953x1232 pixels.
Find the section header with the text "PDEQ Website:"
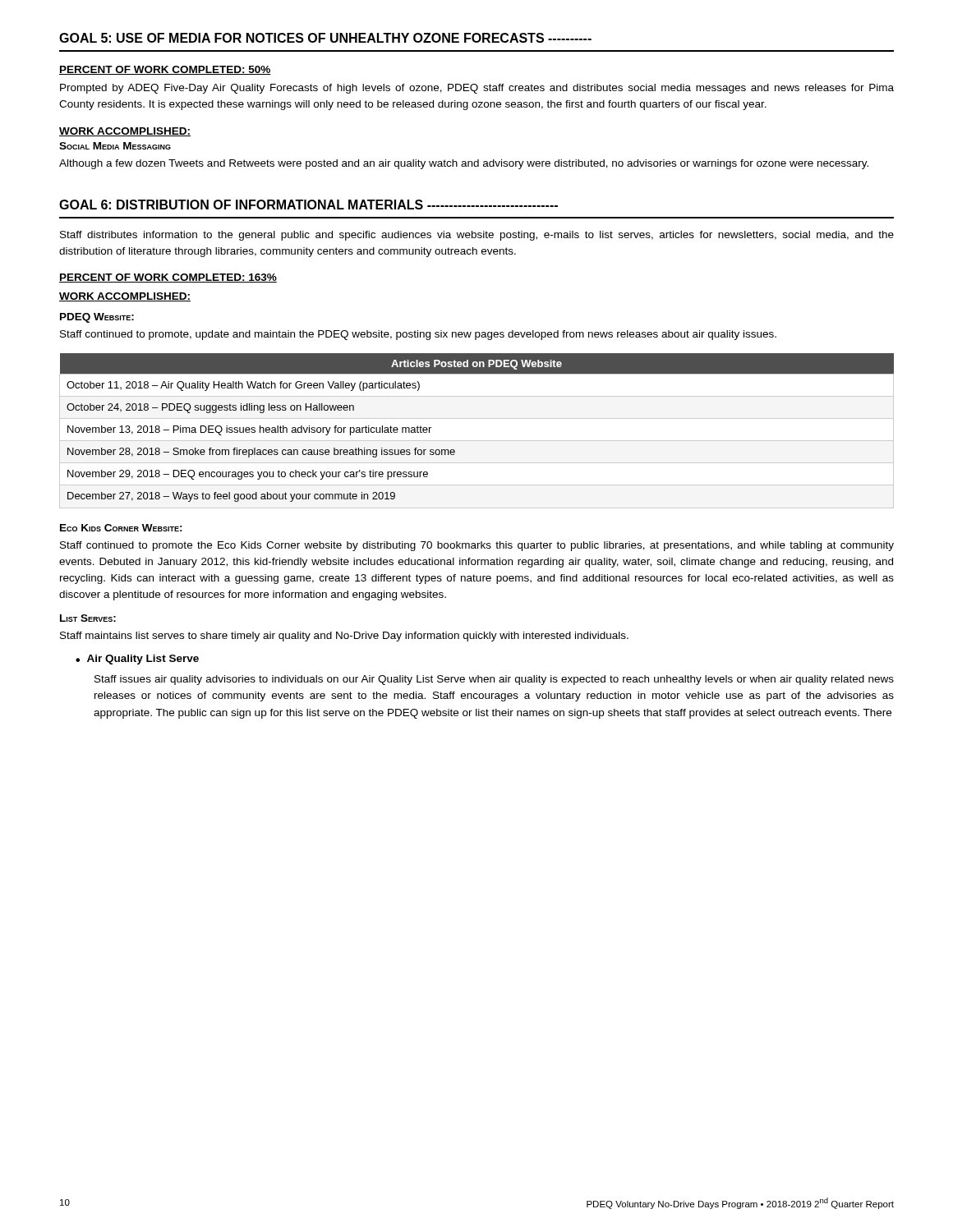point(97,317)
